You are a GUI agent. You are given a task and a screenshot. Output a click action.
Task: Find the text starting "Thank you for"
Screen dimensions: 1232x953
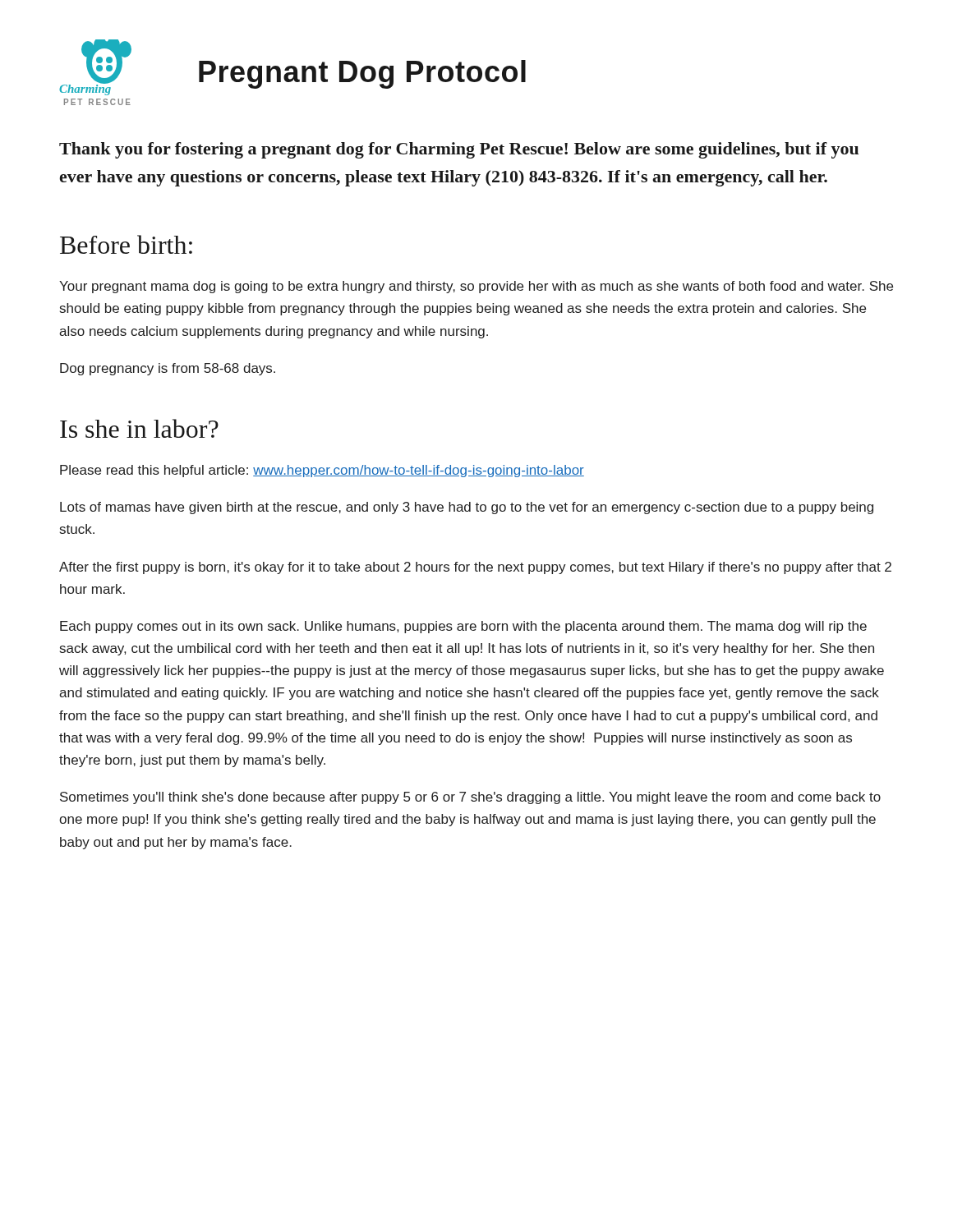[x=476, y=163]
